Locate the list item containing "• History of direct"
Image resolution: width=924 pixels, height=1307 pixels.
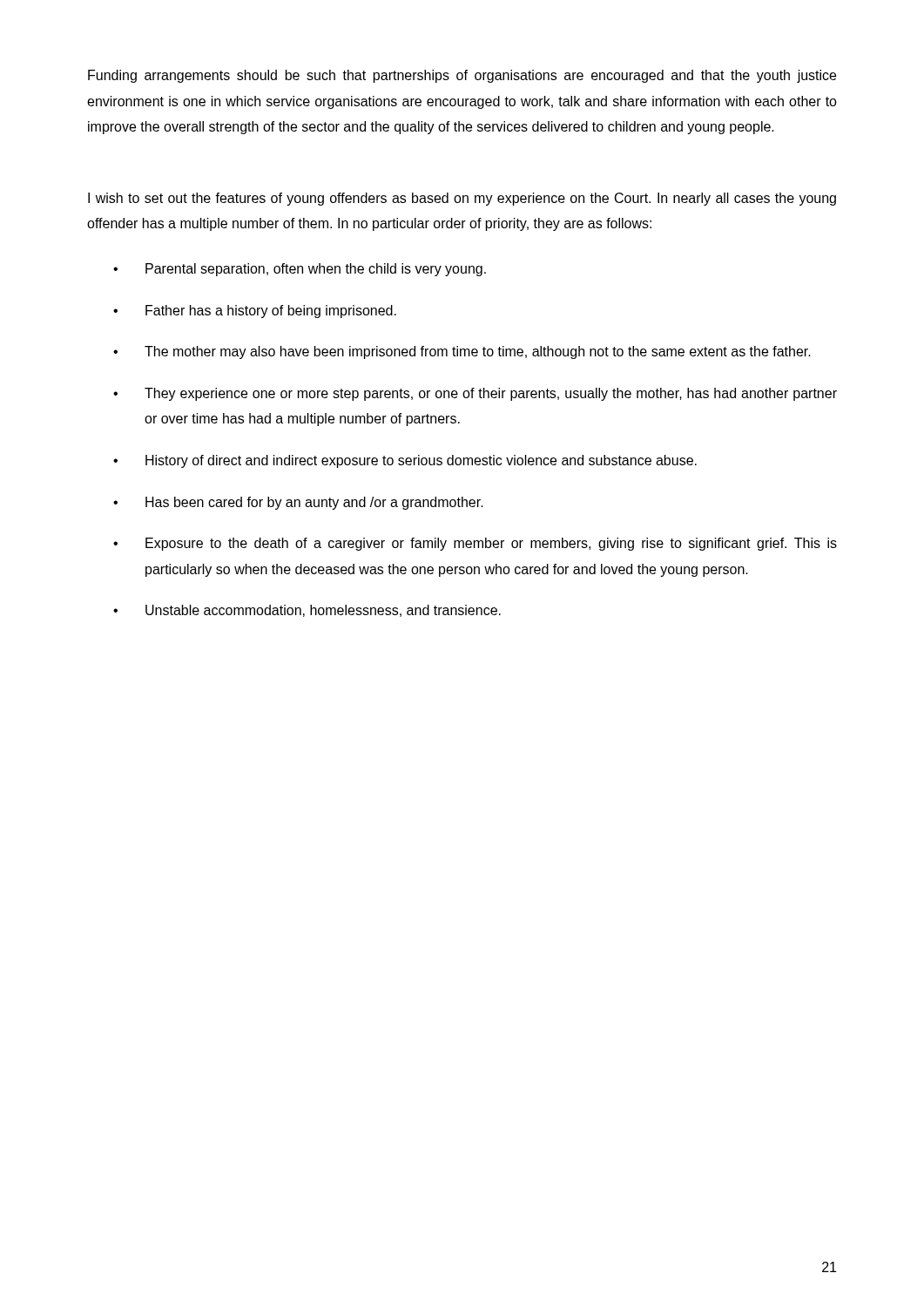475,461
